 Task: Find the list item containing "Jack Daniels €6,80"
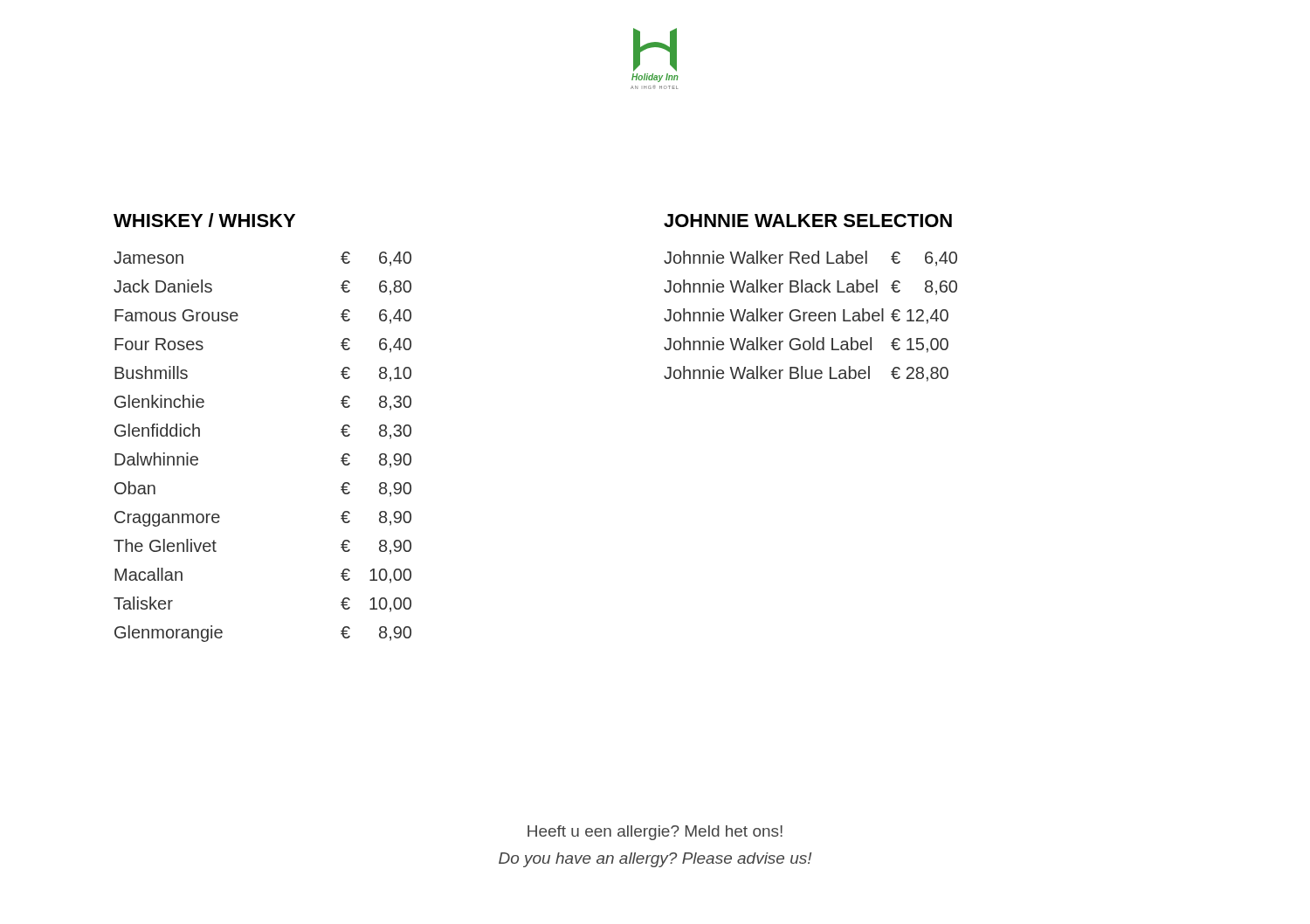pyautogui.click(x=158, y=287)
